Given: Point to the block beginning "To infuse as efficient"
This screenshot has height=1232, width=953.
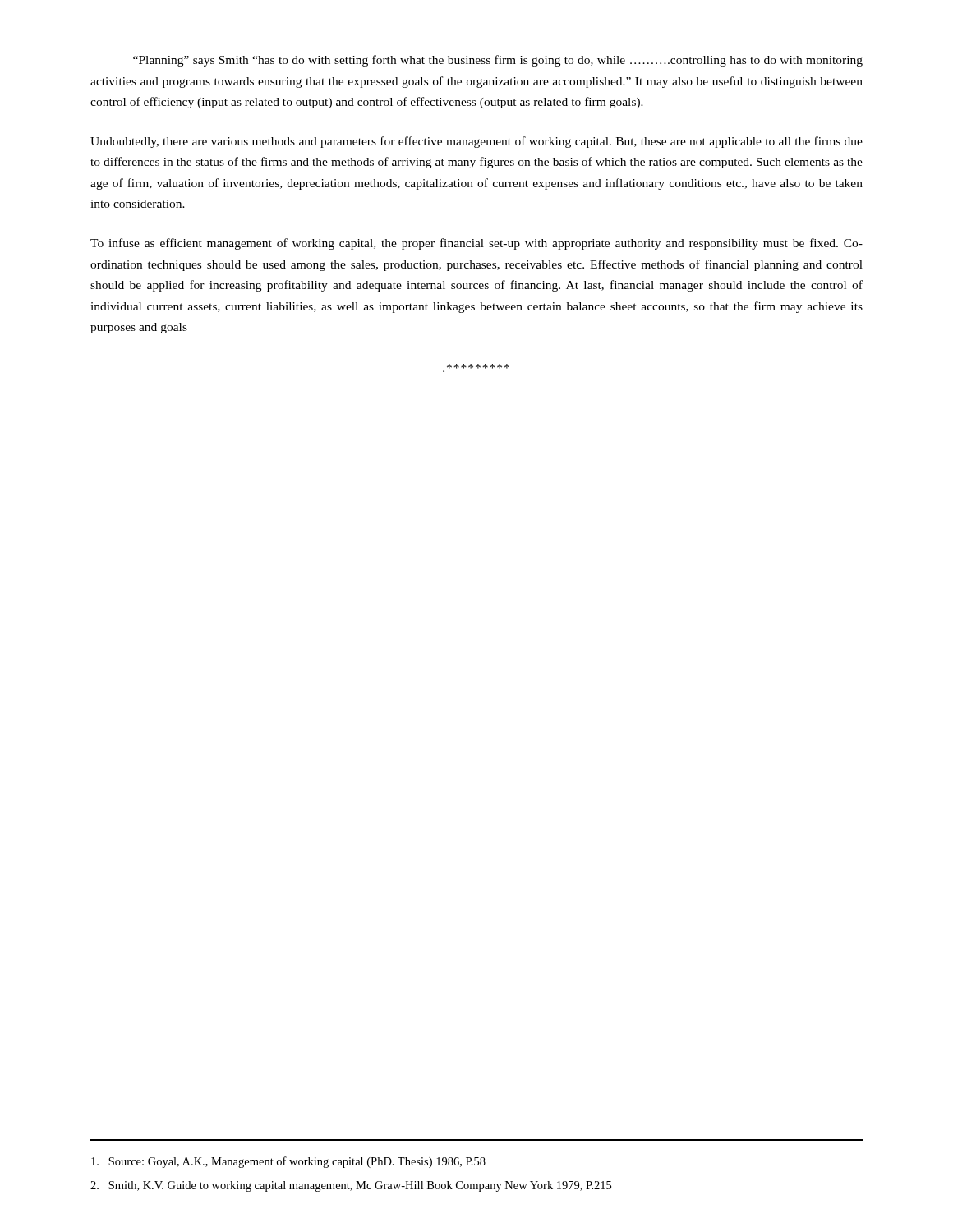Looking at the screenshot, I should [476, 285].
